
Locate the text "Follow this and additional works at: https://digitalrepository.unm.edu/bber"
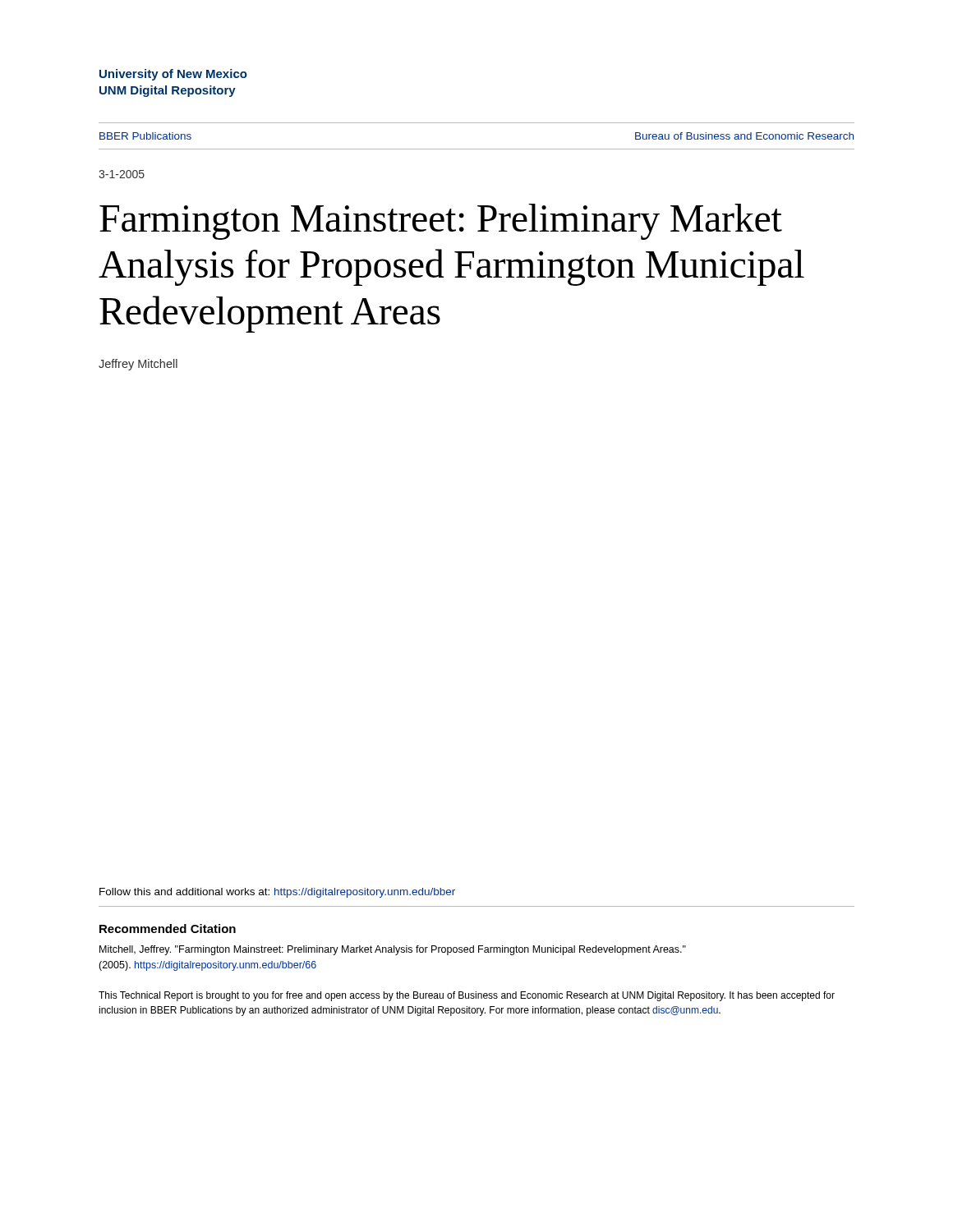point(277,892)
